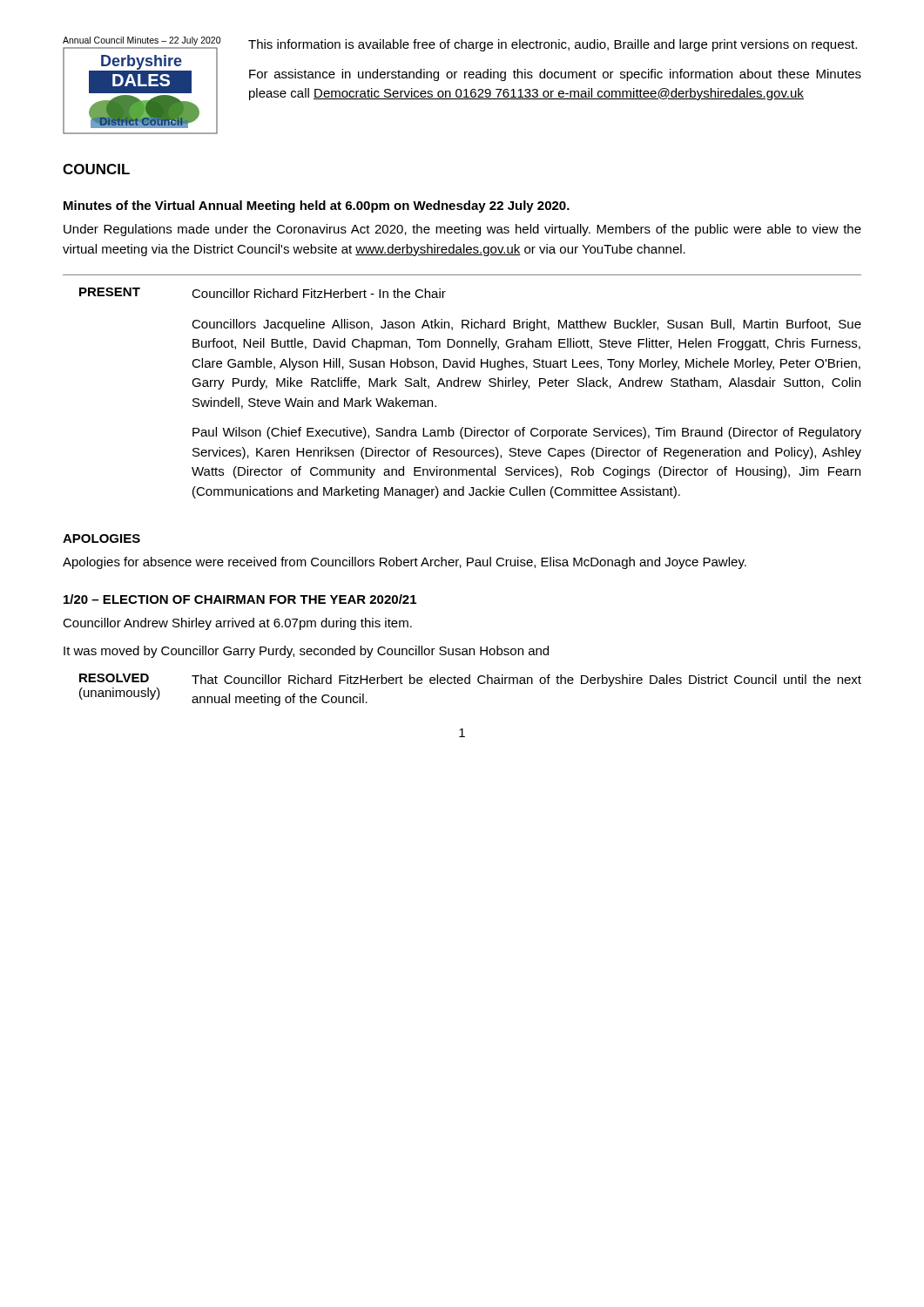The height and width of the screenshot is (1307, 924).
Task: Click the section header that begins "1/20 – ELECTION OF CHAIRMAN FOR THE YEAR"
Action: 240,599
